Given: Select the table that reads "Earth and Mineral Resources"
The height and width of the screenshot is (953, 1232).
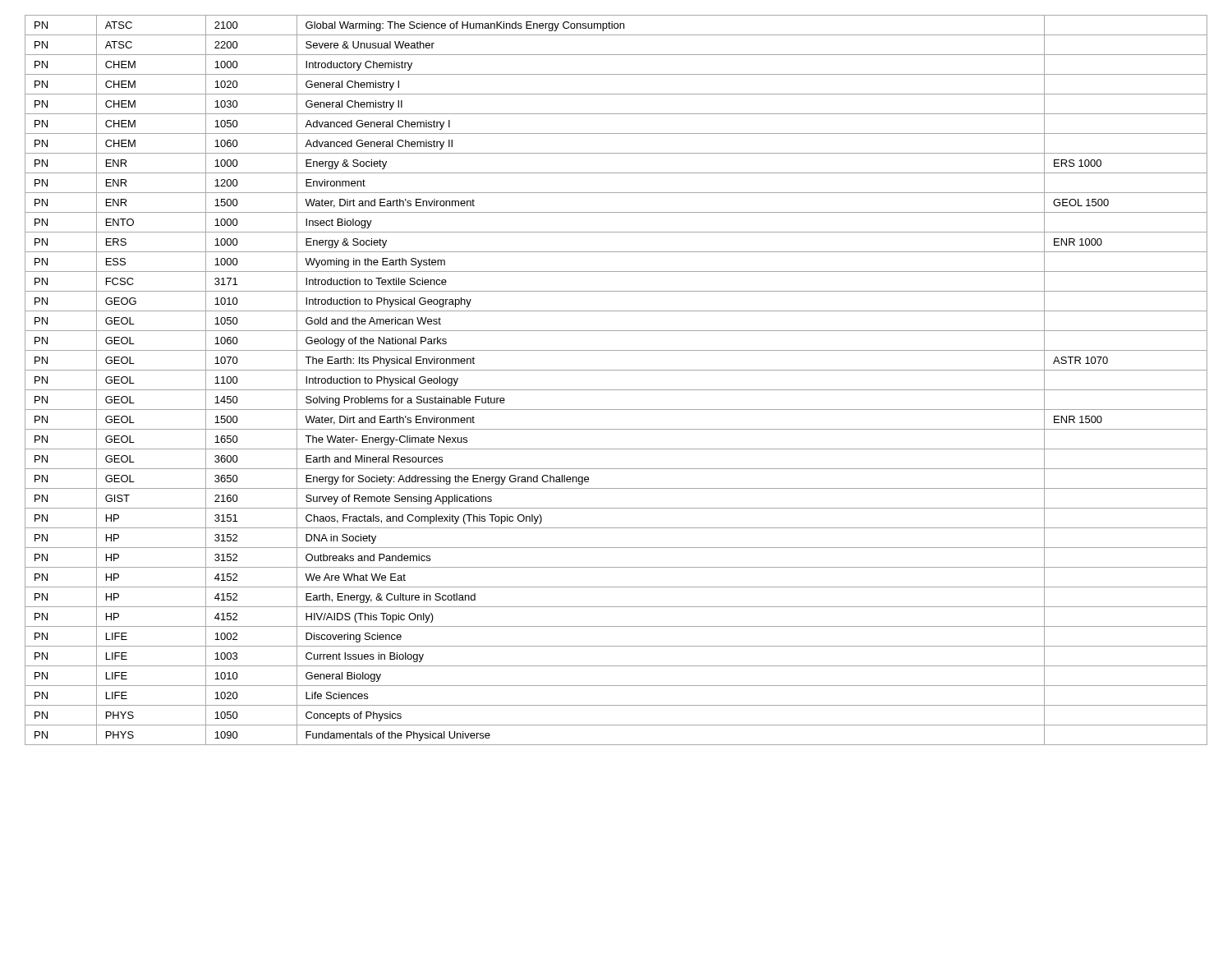Looking at the screenshot, I should 616,380.
